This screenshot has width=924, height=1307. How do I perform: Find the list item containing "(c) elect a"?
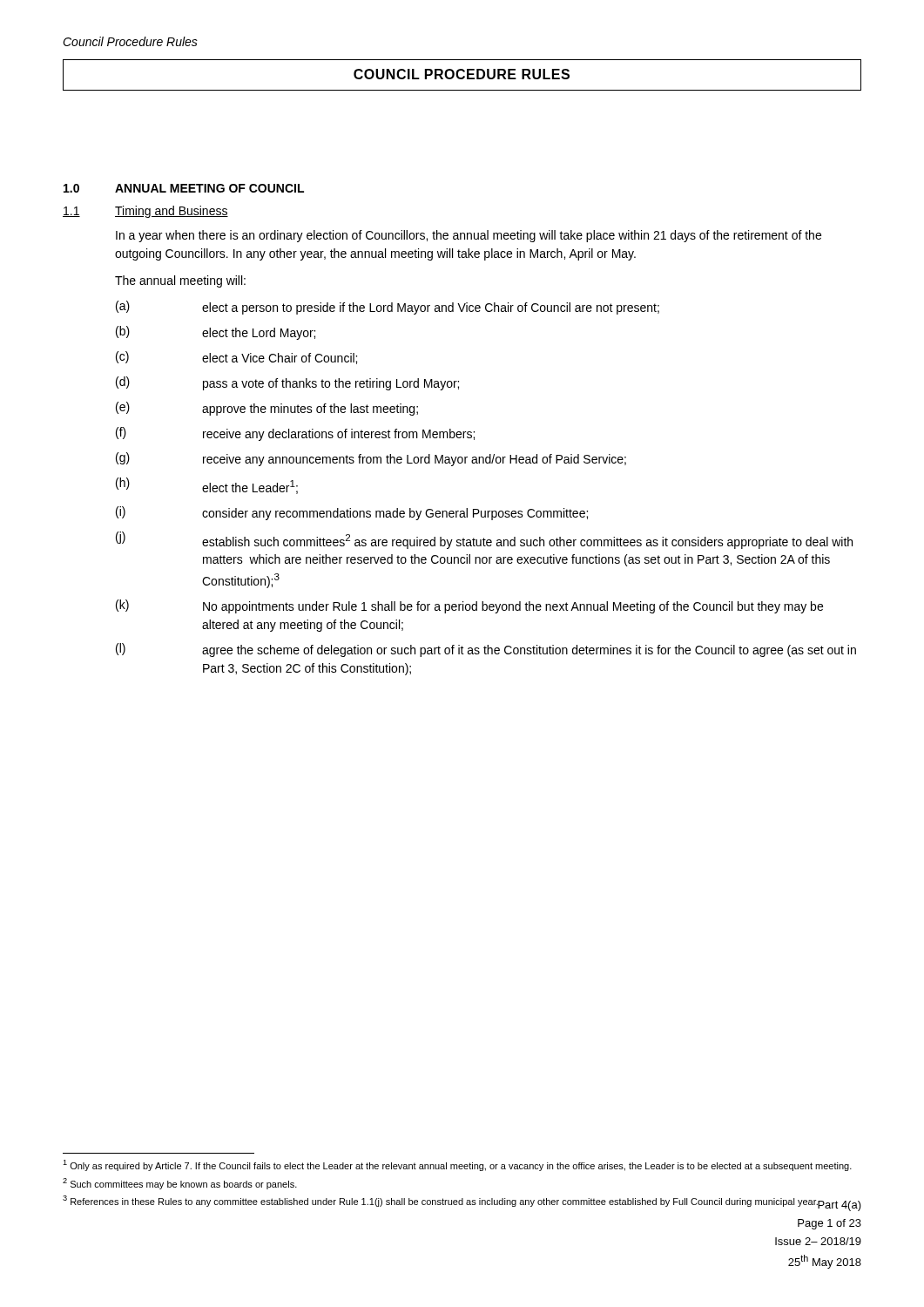pos(236,358)
